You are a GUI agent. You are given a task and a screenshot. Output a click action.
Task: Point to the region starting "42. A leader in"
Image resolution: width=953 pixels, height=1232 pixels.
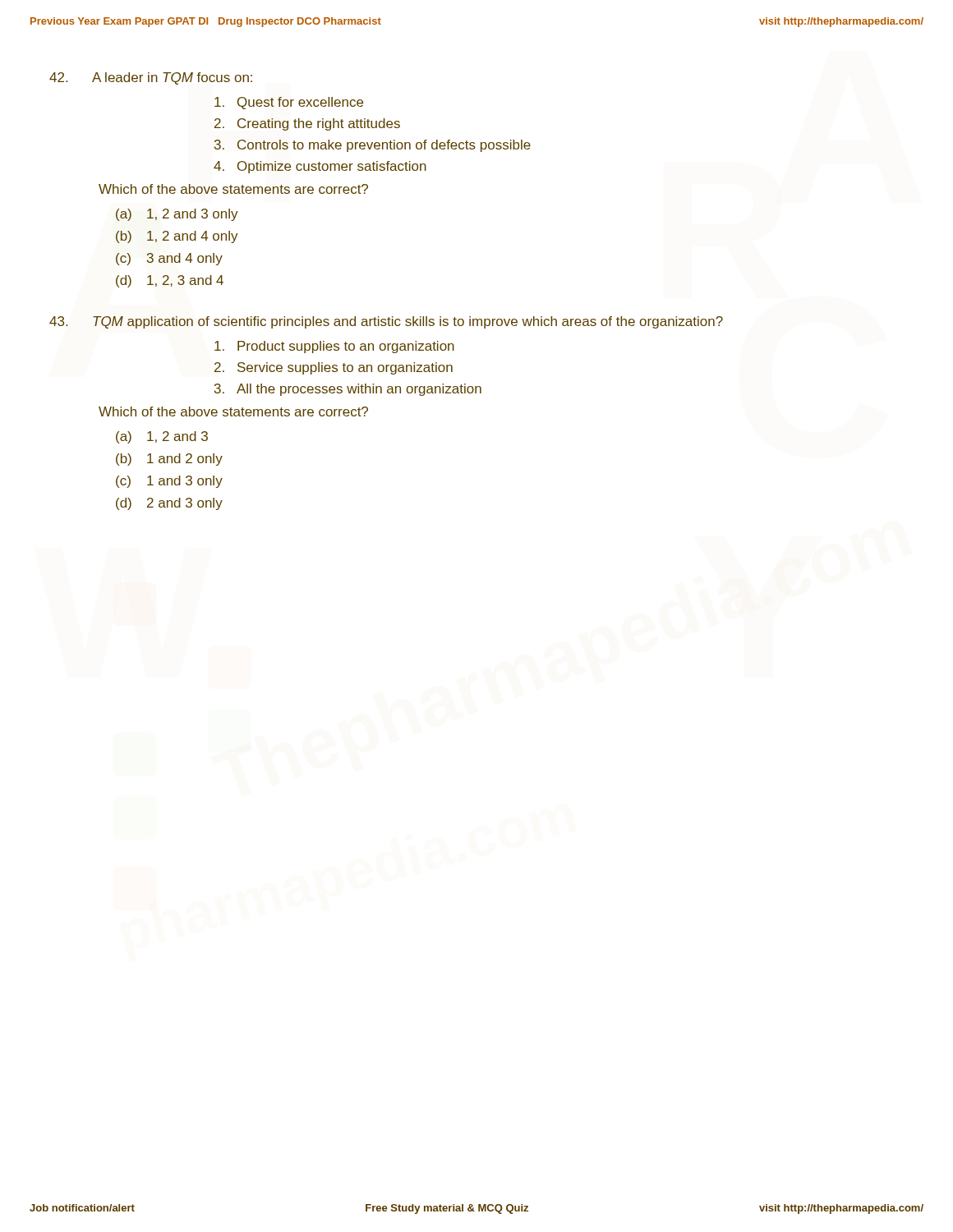pyautogui.click(x=151, y=78)
